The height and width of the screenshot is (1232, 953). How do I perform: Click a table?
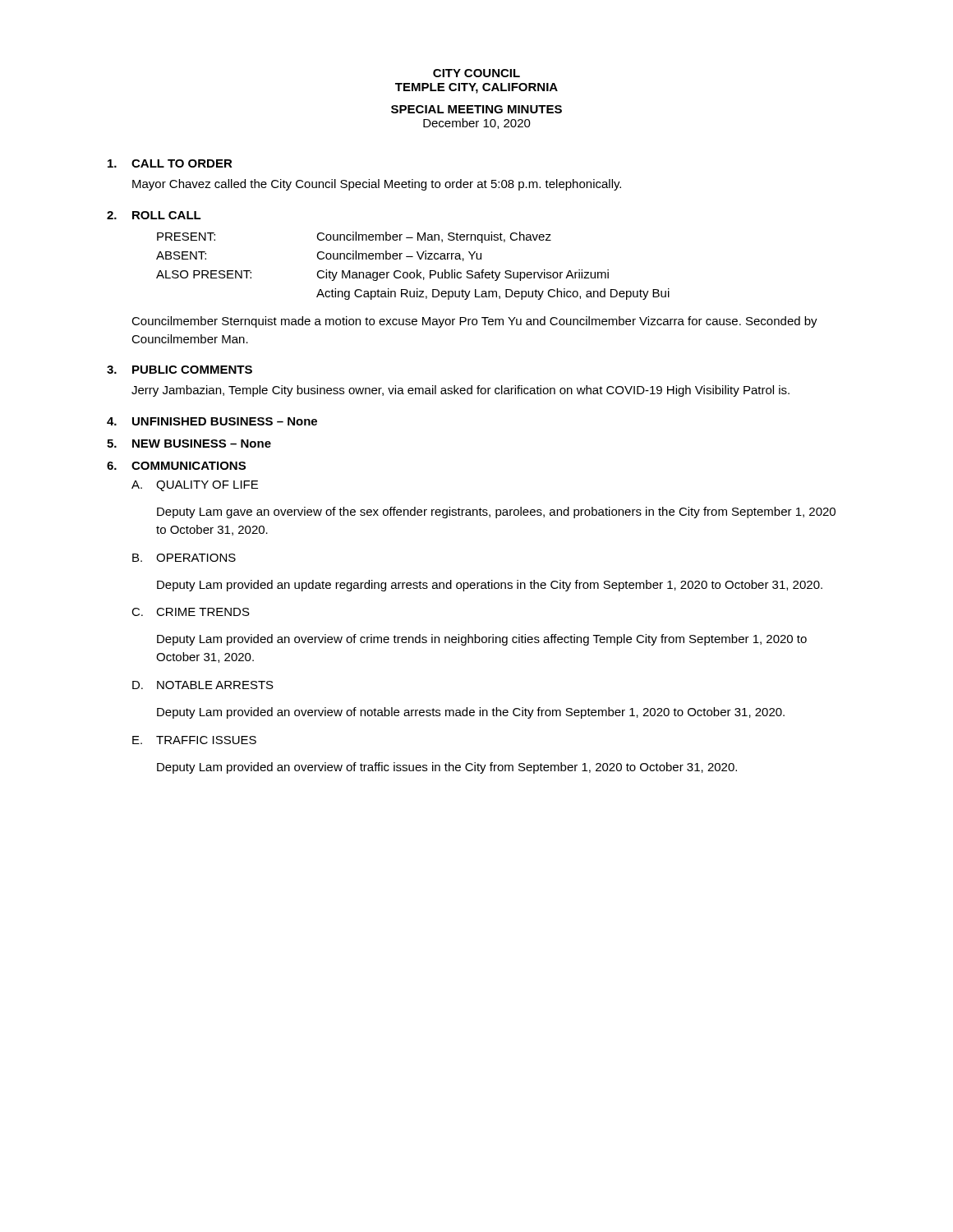coord(489,264)
